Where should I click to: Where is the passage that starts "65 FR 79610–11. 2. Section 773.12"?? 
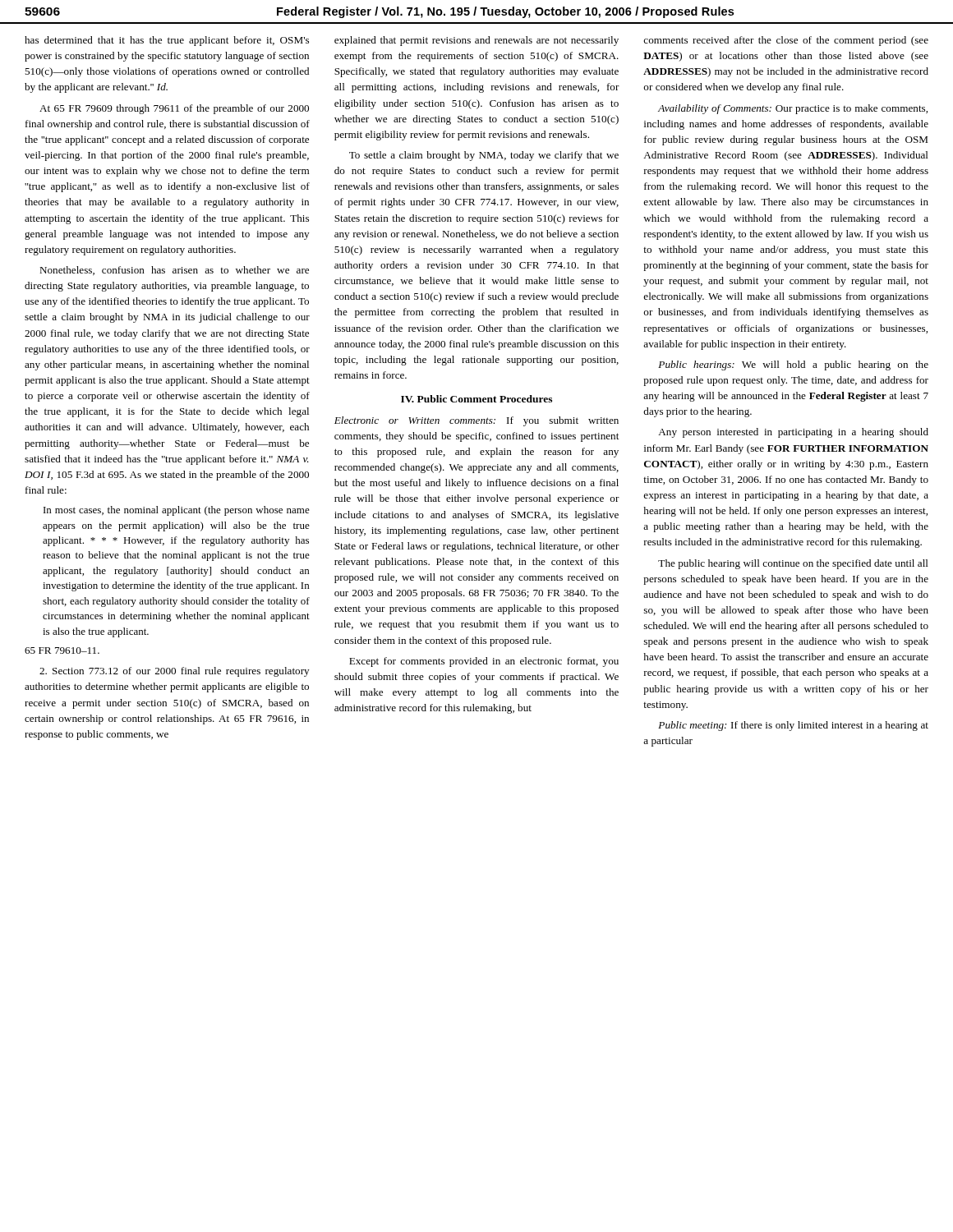click(x=167, y=692)
